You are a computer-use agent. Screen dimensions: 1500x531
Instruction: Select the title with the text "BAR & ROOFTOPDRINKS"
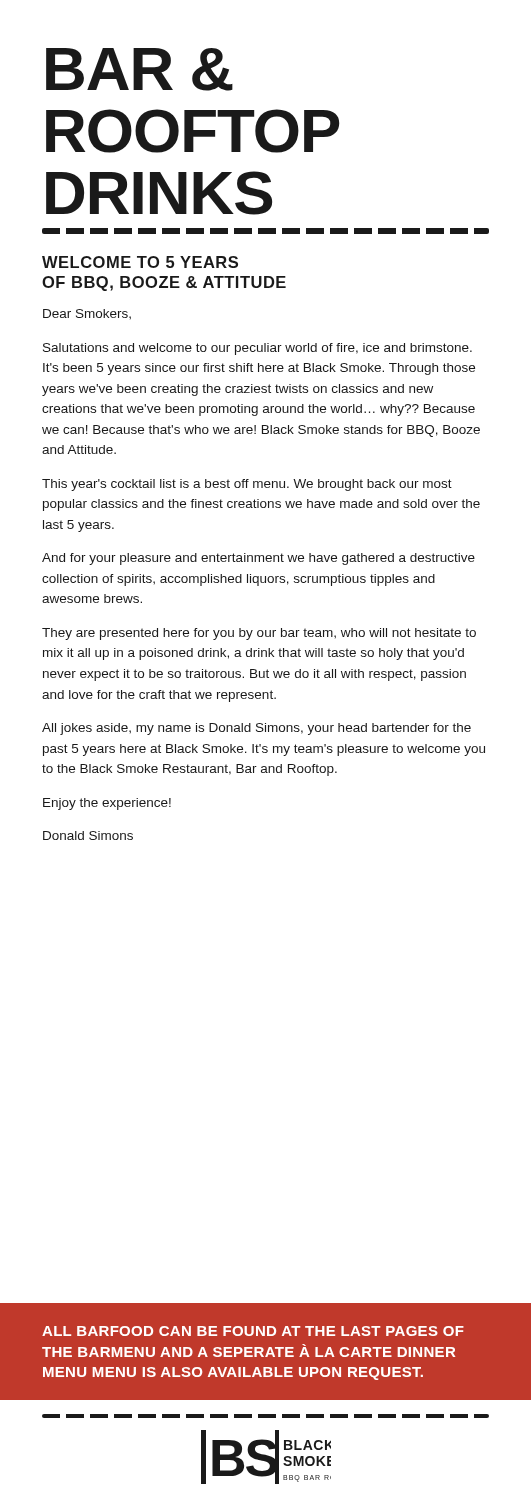point(266,136)
